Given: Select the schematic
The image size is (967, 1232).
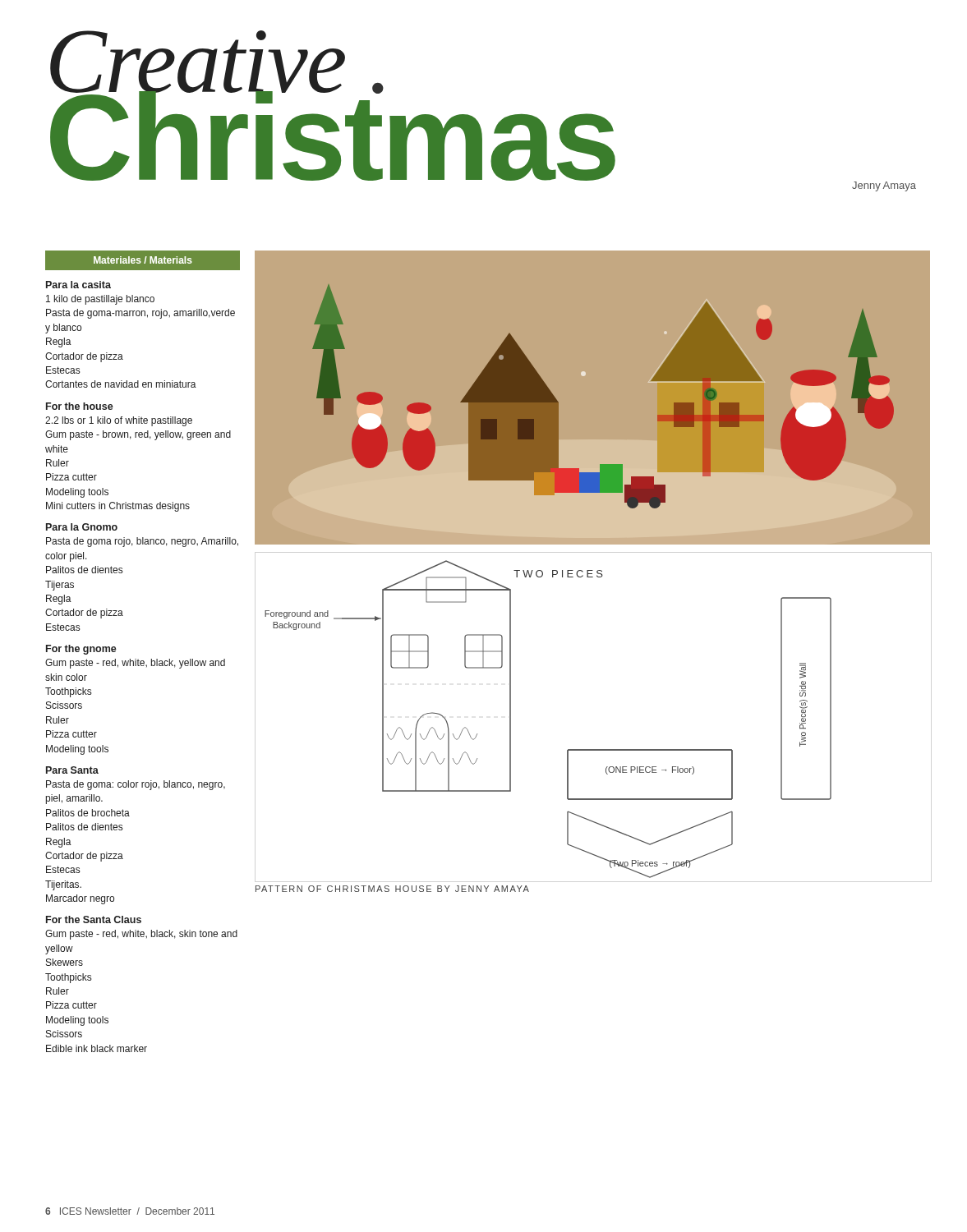Looking at the screenshot, I should tap(593, 717).
